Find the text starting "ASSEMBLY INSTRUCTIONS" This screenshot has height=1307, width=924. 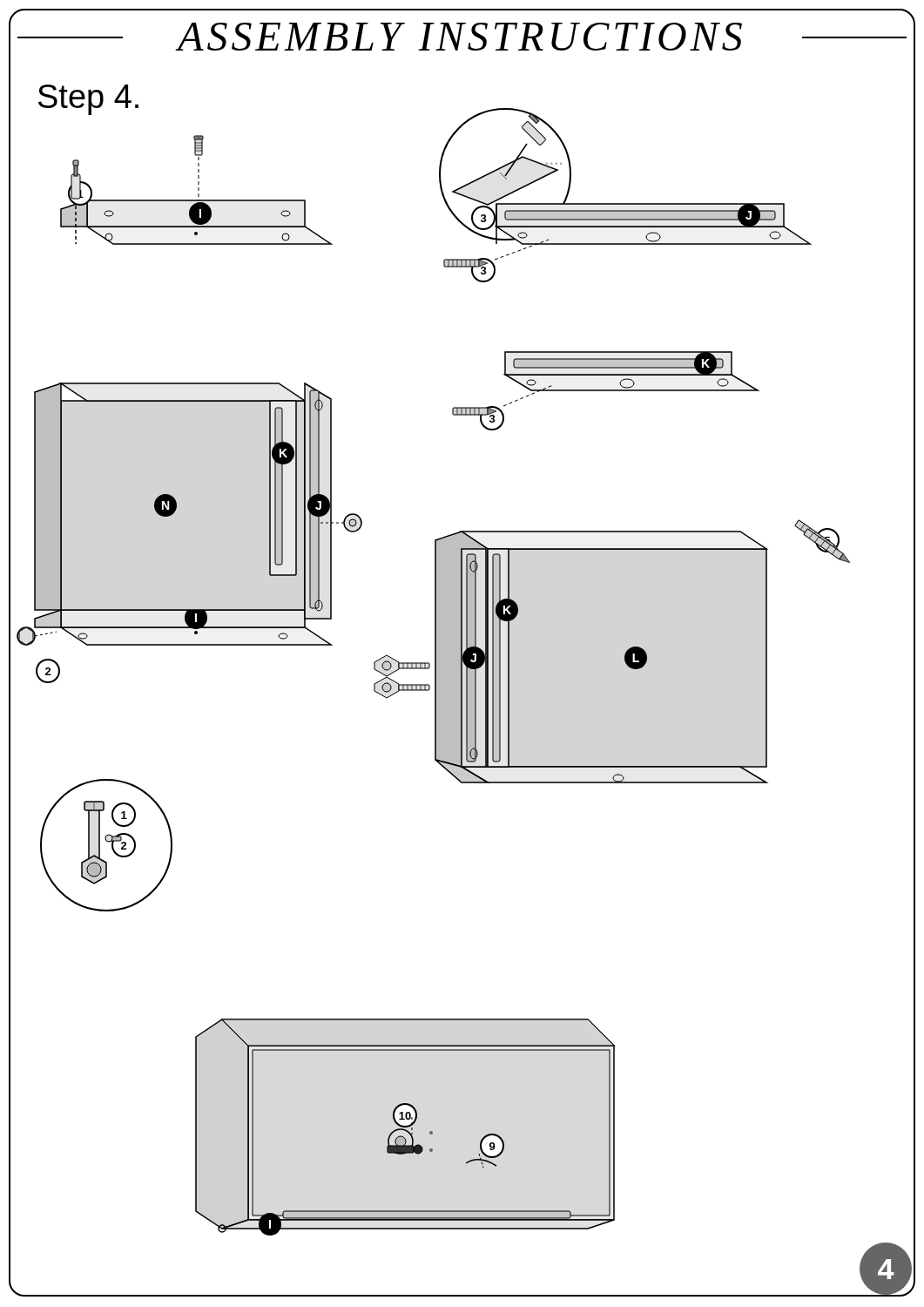[462, 36]
